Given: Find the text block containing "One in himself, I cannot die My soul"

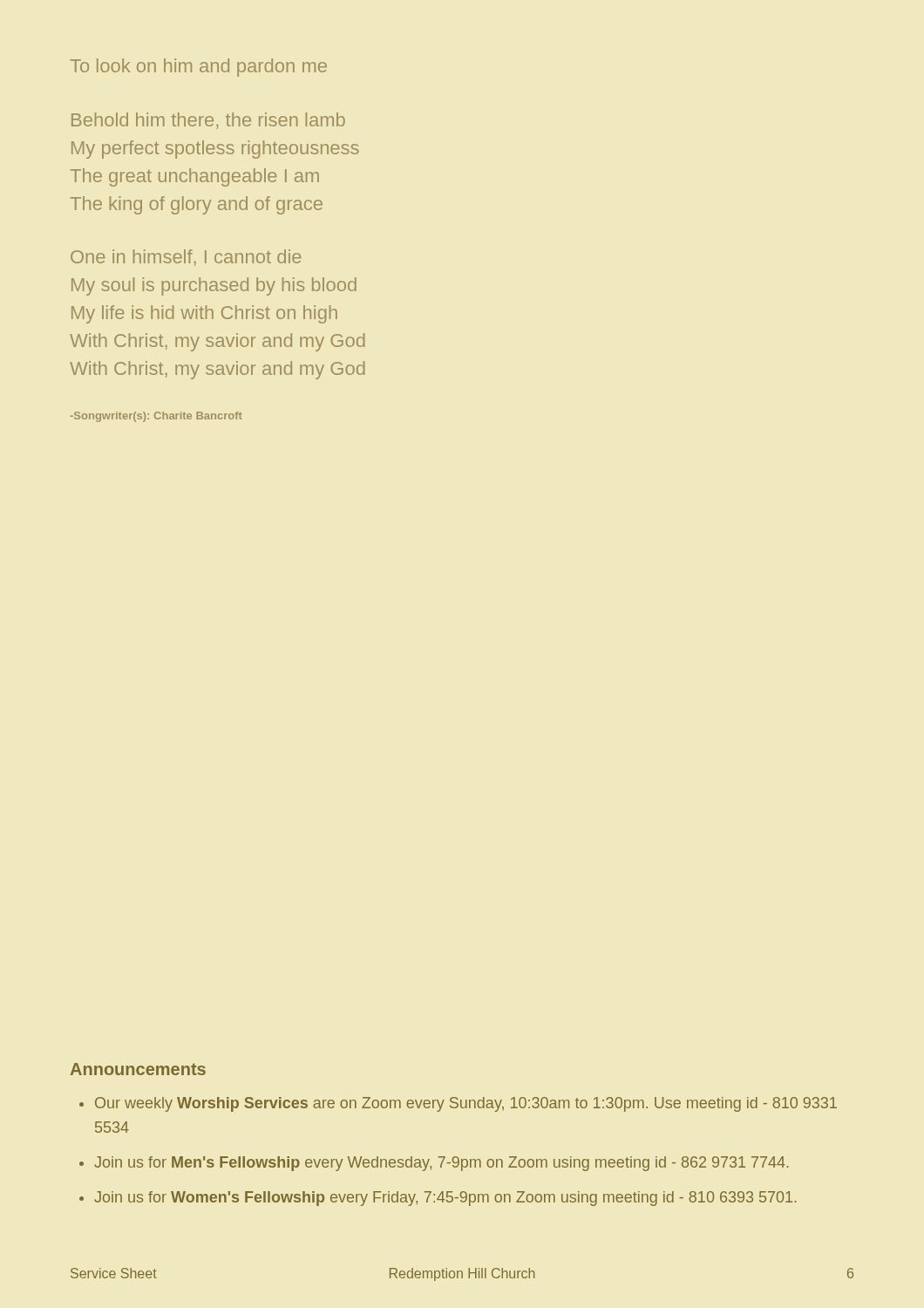Looking at the screenshot, I should click(186, 258).
